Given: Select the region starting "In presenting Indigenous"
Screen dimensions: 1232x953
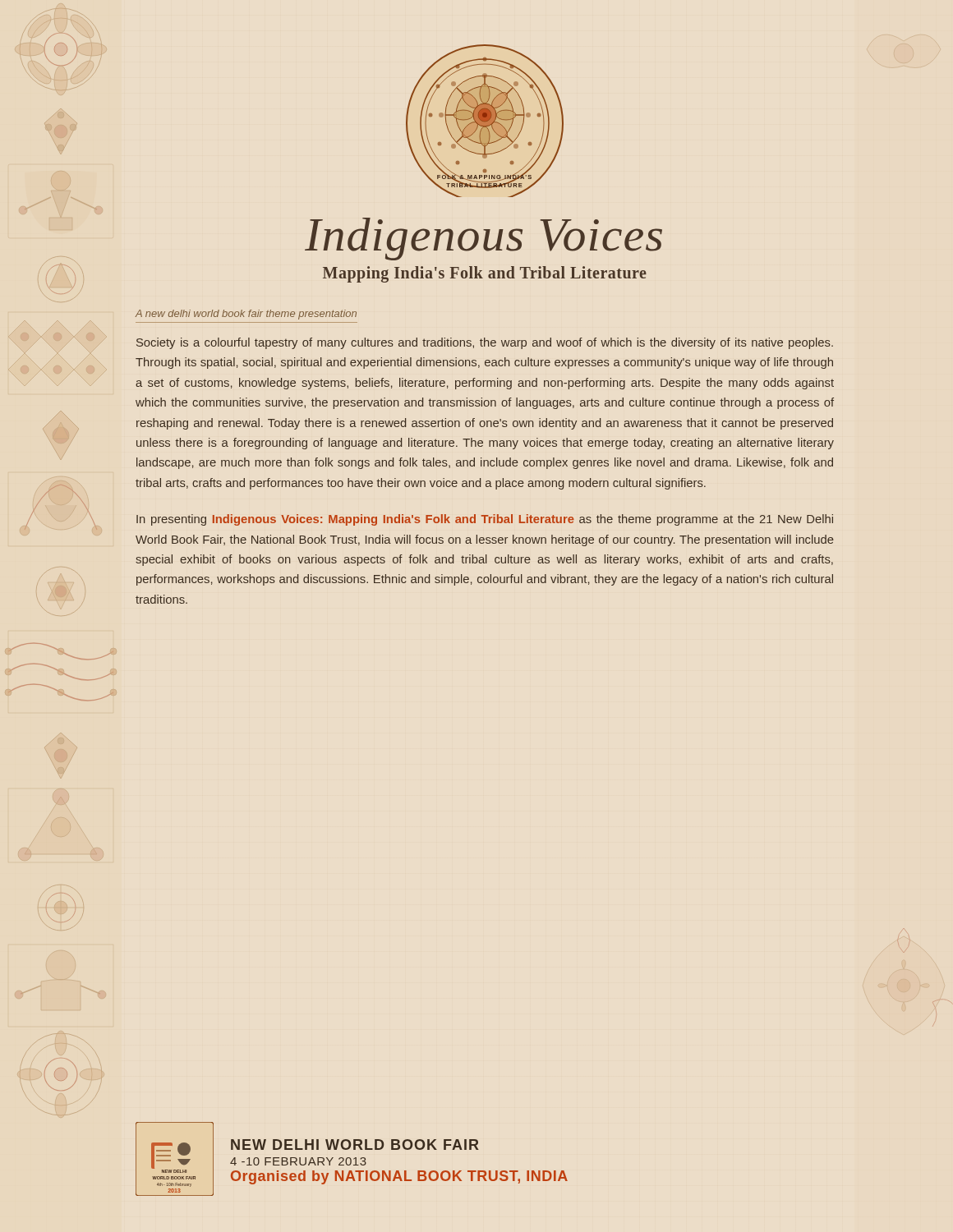Looking at the screenshot, I should tap(485, 559).
